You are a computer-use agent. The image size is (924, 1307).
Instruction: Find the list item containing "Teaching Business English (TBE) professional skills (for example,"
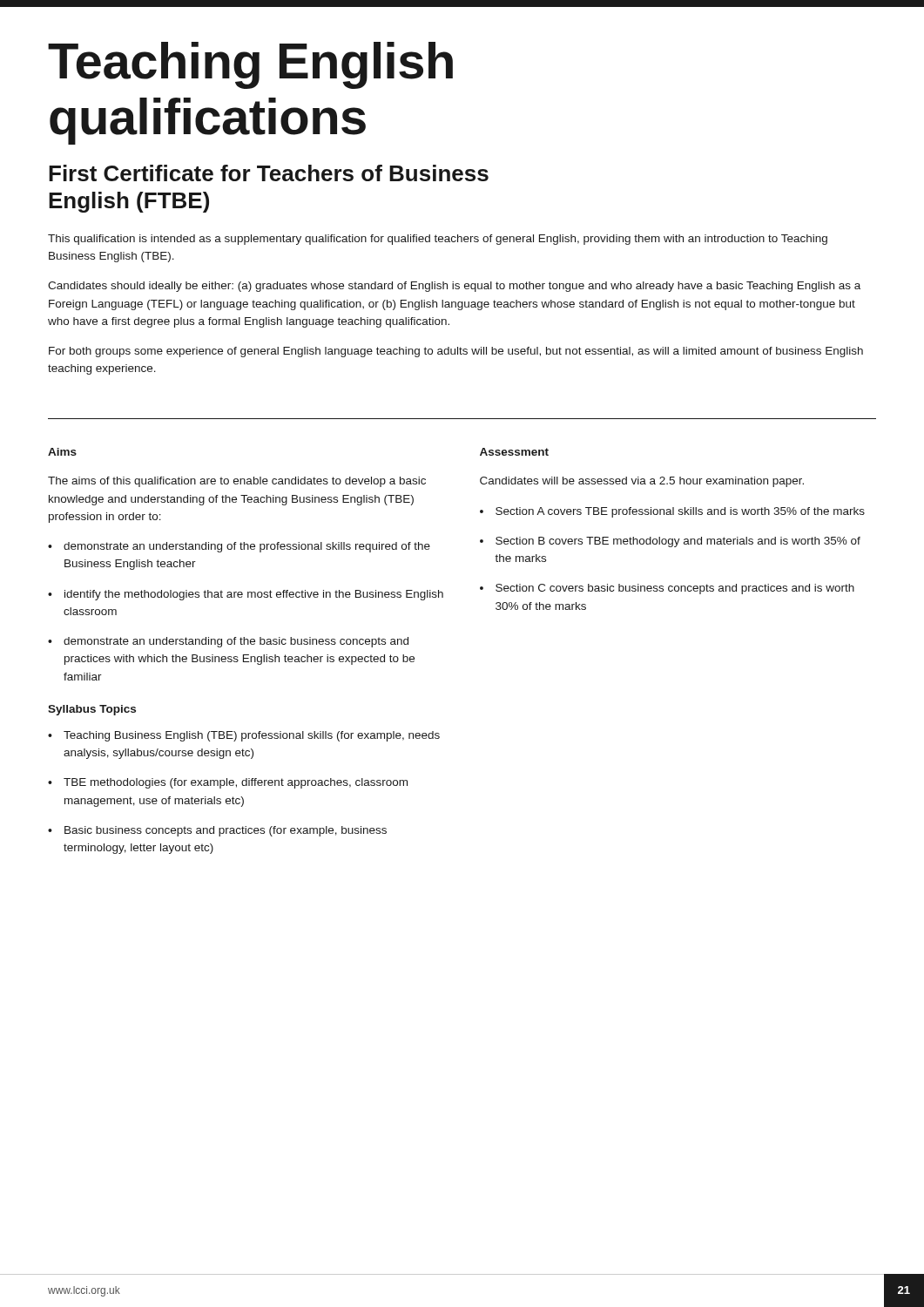pyautogui.click(x=246, y=744)
